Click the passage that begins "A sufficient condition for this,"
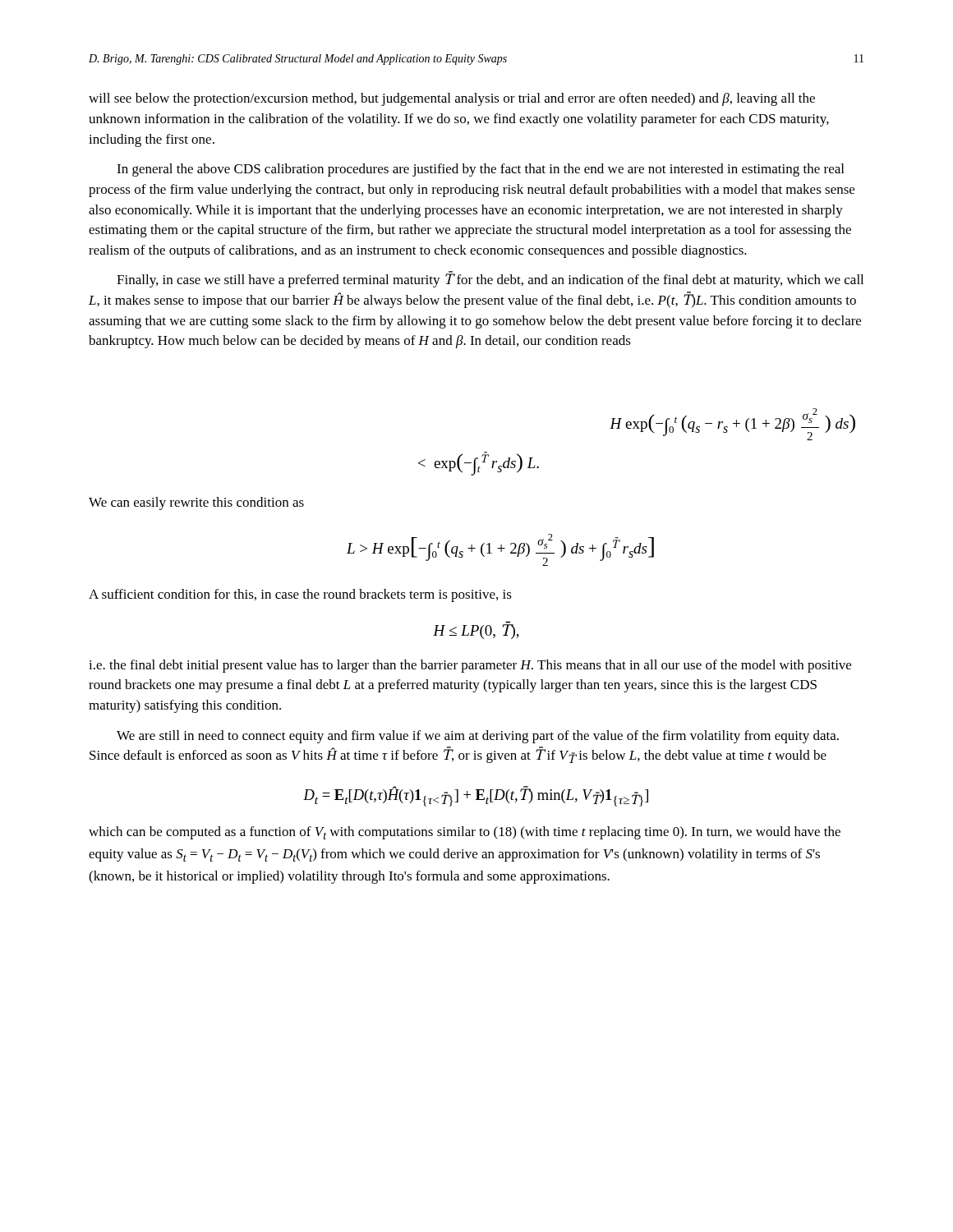The height and width of the screenshot is (1232, 953). pyautogui.click(x=476, y=595)
